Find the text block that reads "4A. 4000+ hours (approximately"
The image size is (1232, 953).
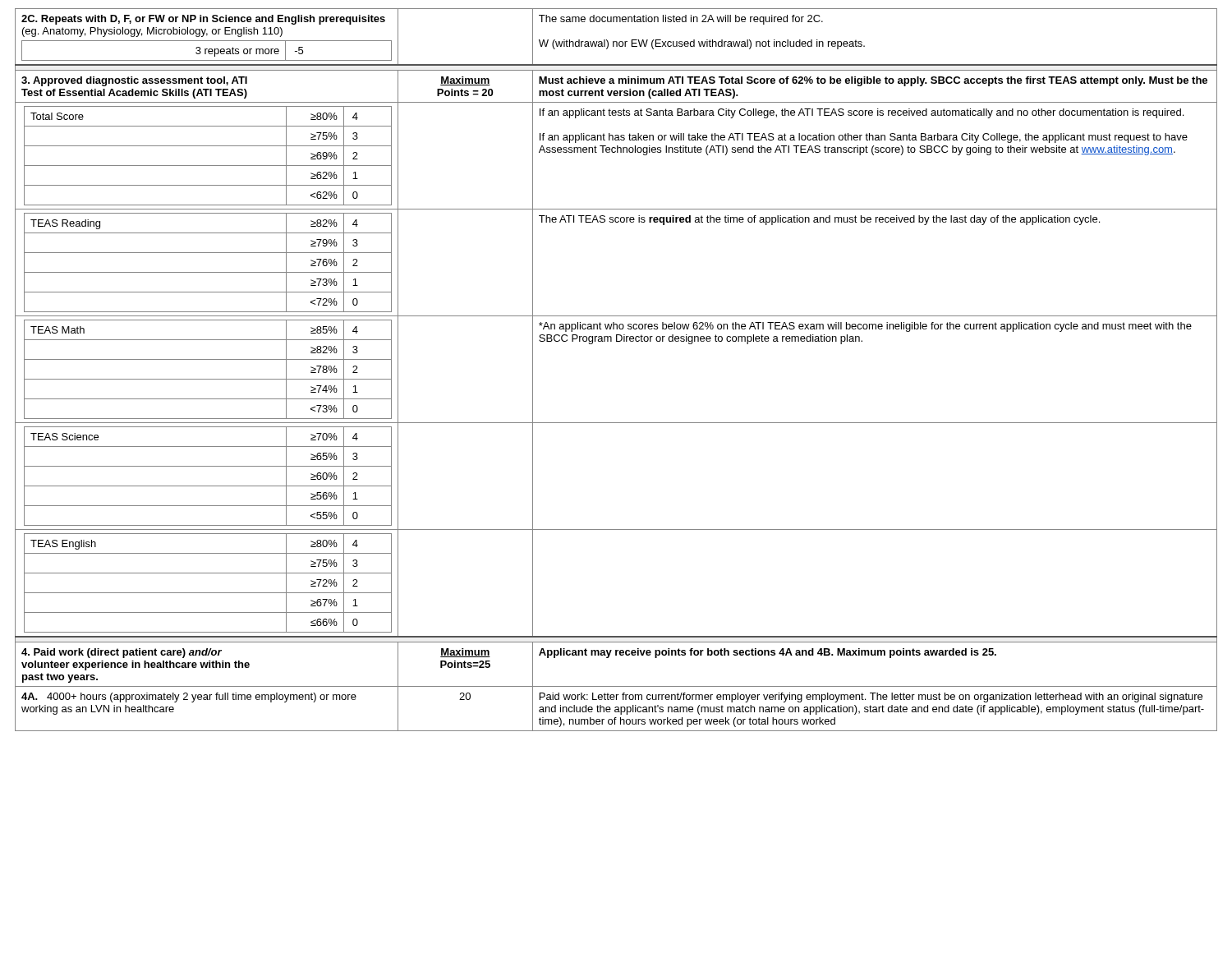tap(189, 702)
